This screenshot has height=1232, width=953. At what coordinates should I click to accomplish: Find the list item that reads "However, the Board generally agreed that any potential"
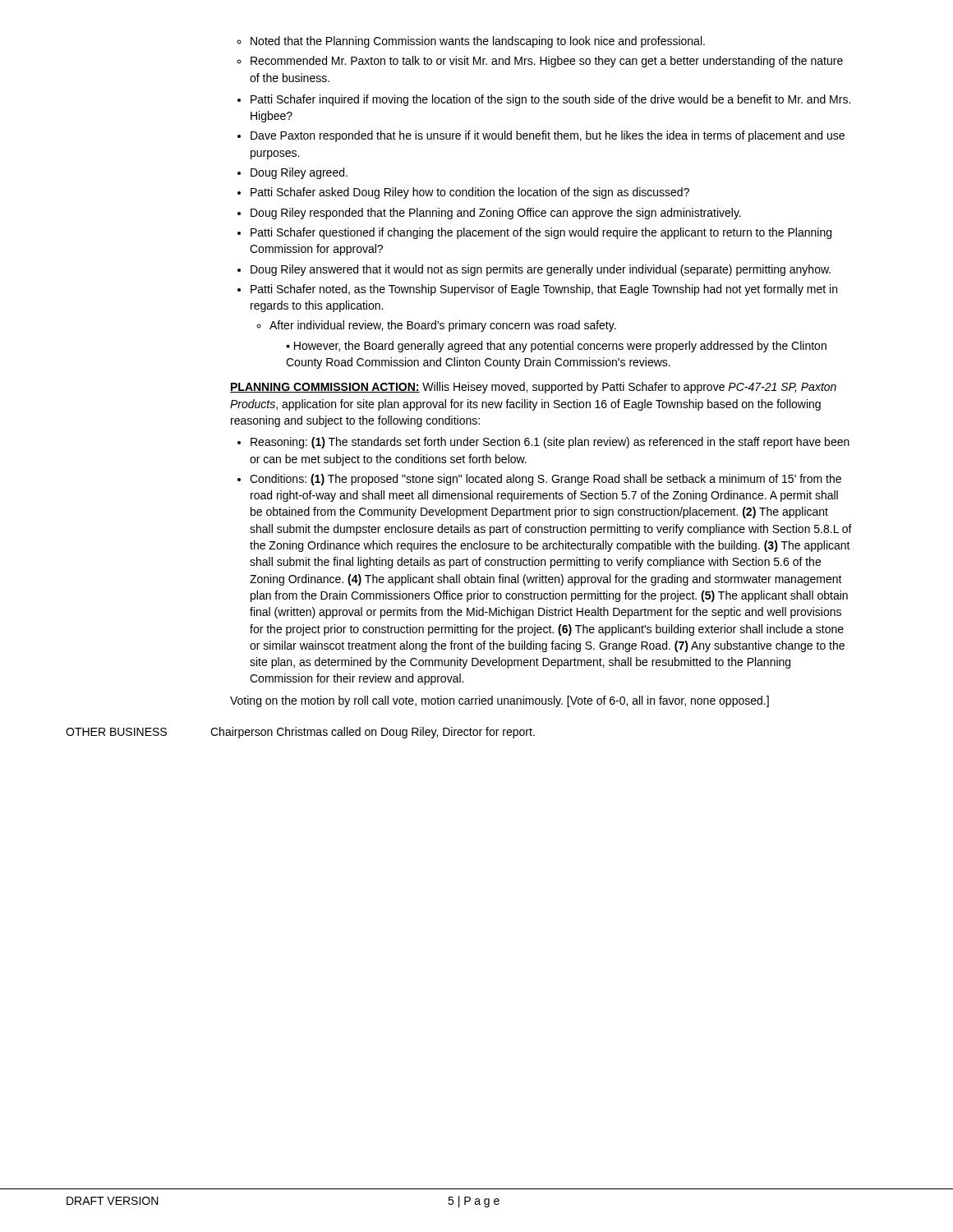click(x=556, y=354)
